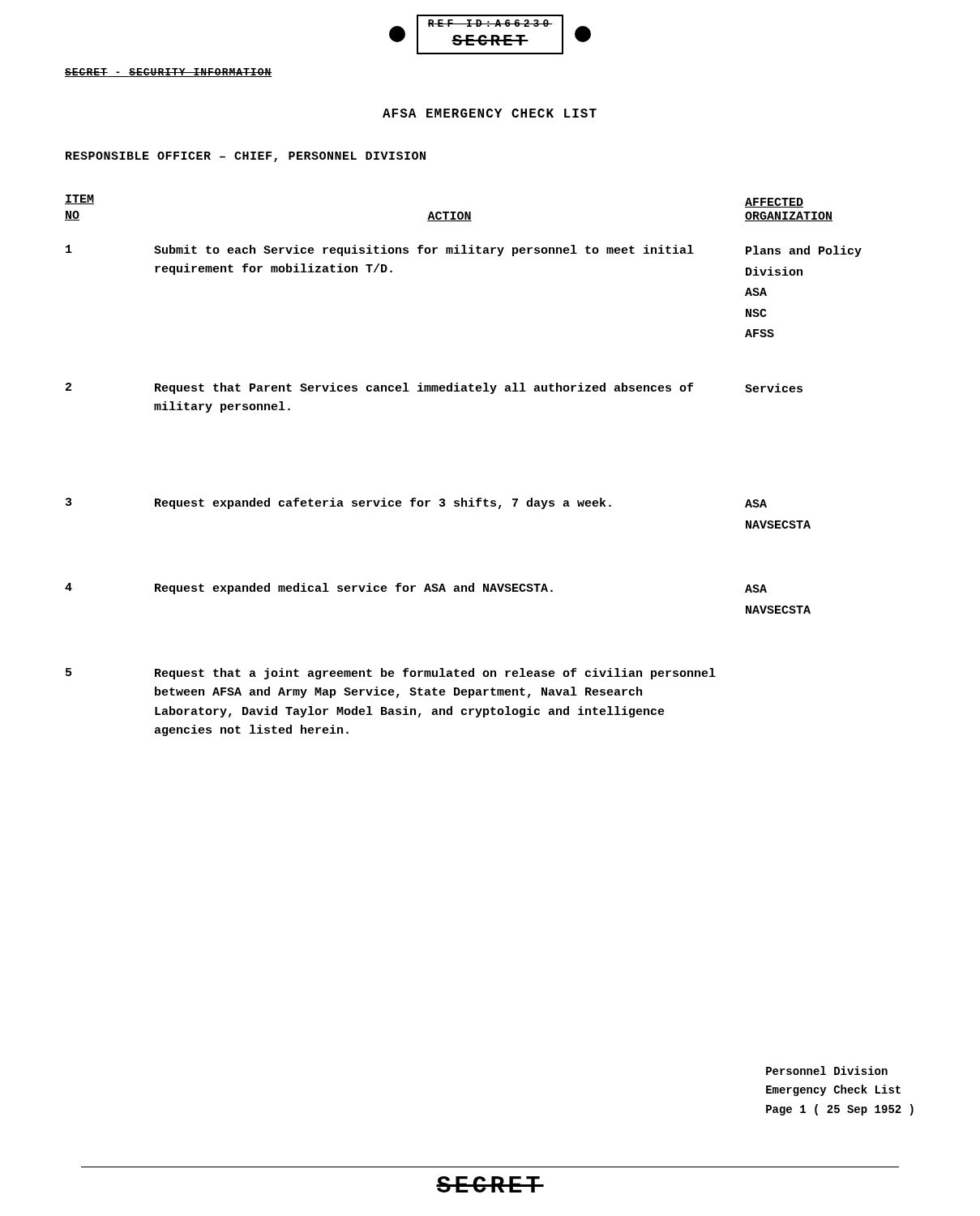
Task: Point to "AFSA EMERGENCY CHECK LIST"
Action: [490, 114]
